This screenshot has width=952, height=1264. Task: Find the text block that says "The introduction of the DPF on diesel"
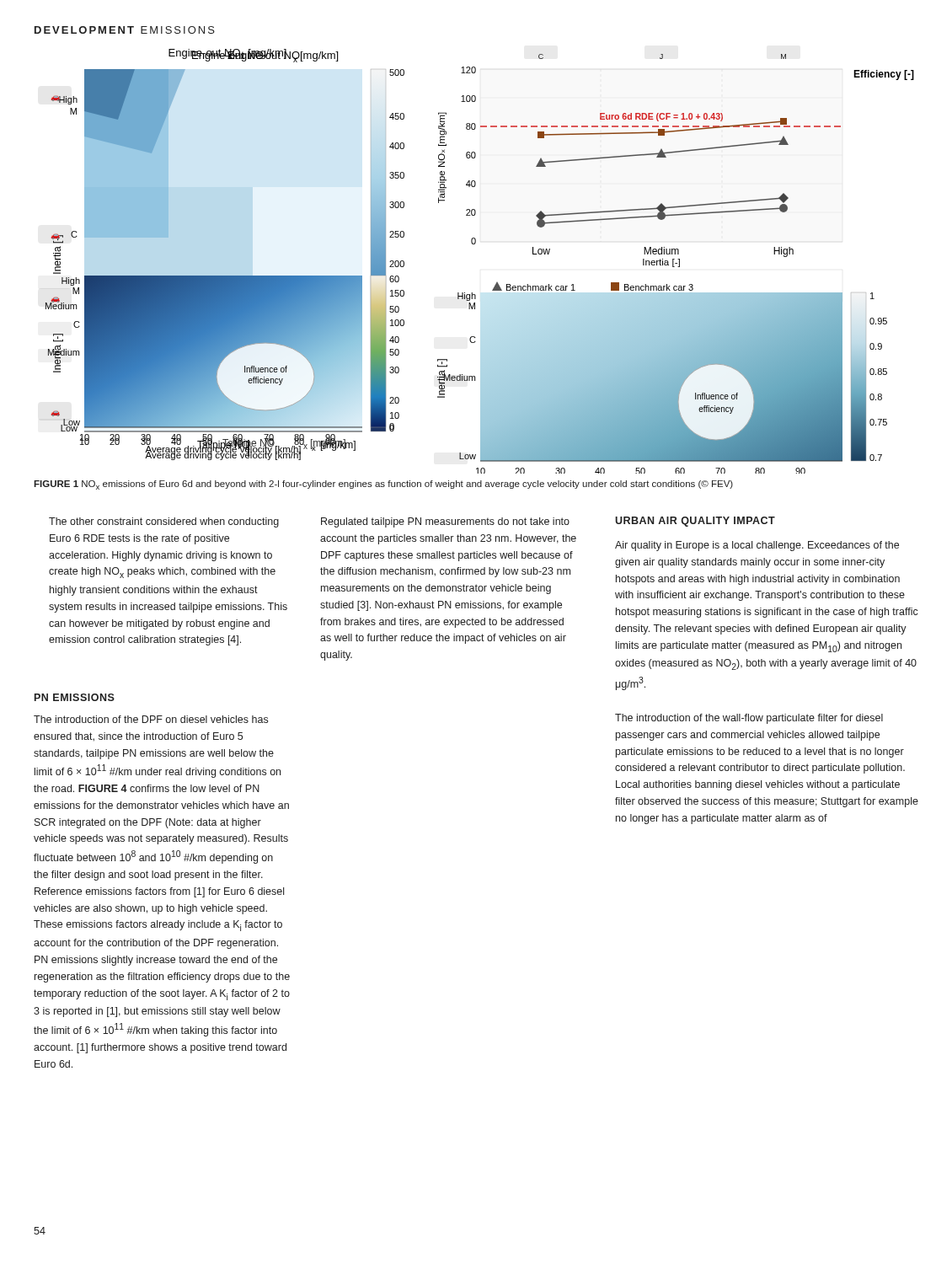pos(162,892)
